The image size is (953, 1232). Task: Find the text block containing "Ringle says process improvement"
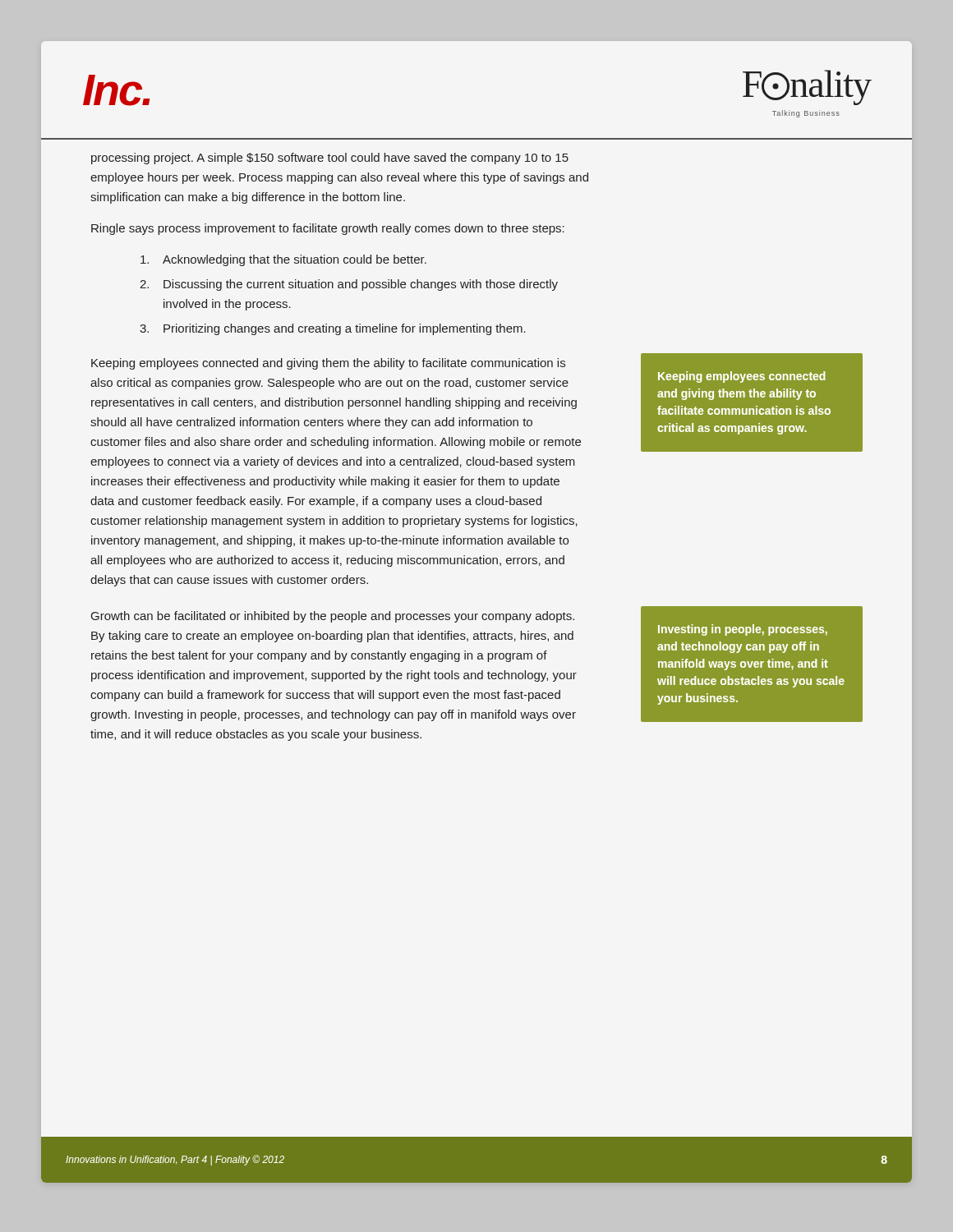tap(353, 228)
